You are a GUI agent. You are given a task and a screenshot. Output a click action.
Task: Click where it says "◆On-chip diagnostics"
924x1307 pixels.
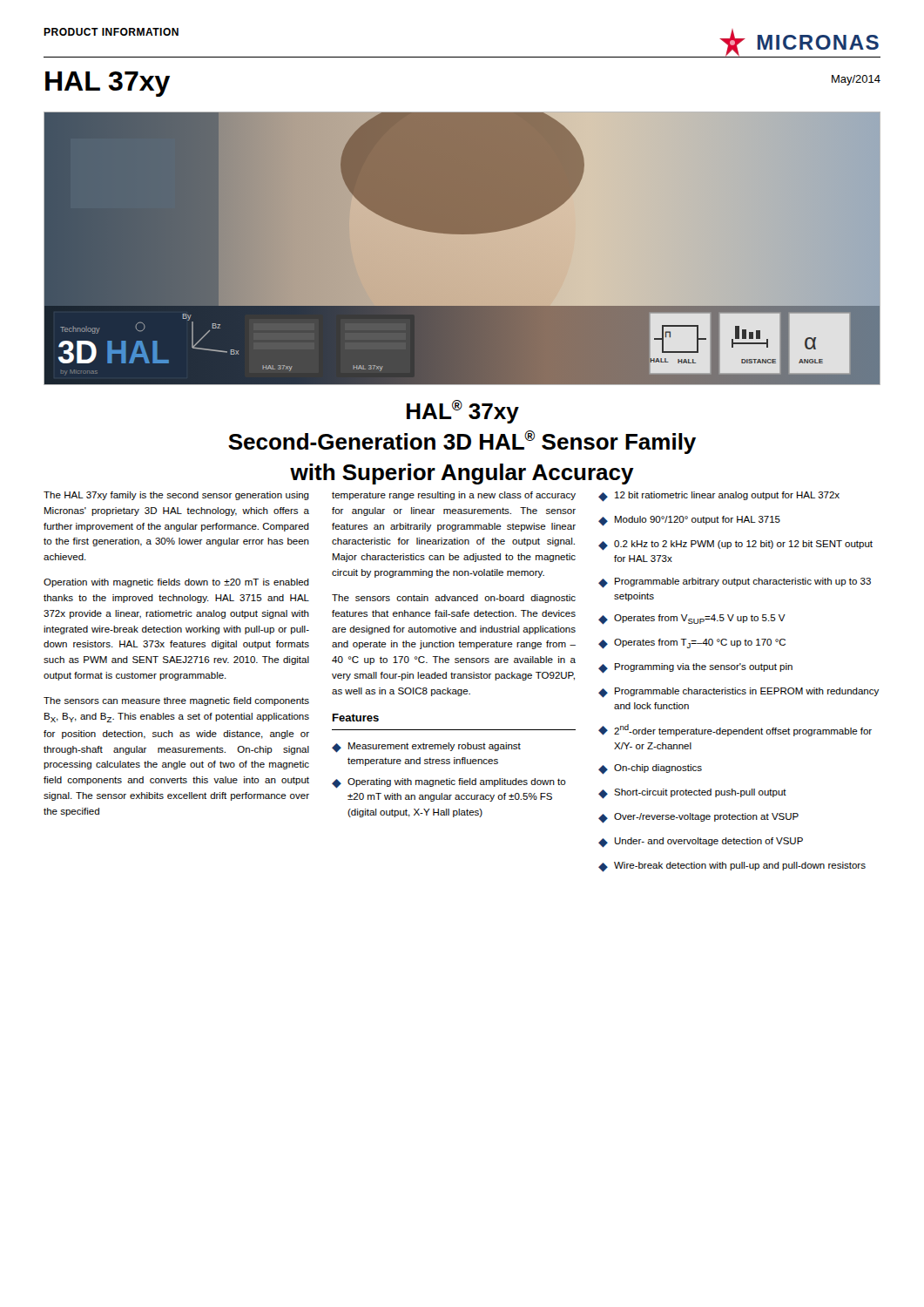(x=650, y=769)
